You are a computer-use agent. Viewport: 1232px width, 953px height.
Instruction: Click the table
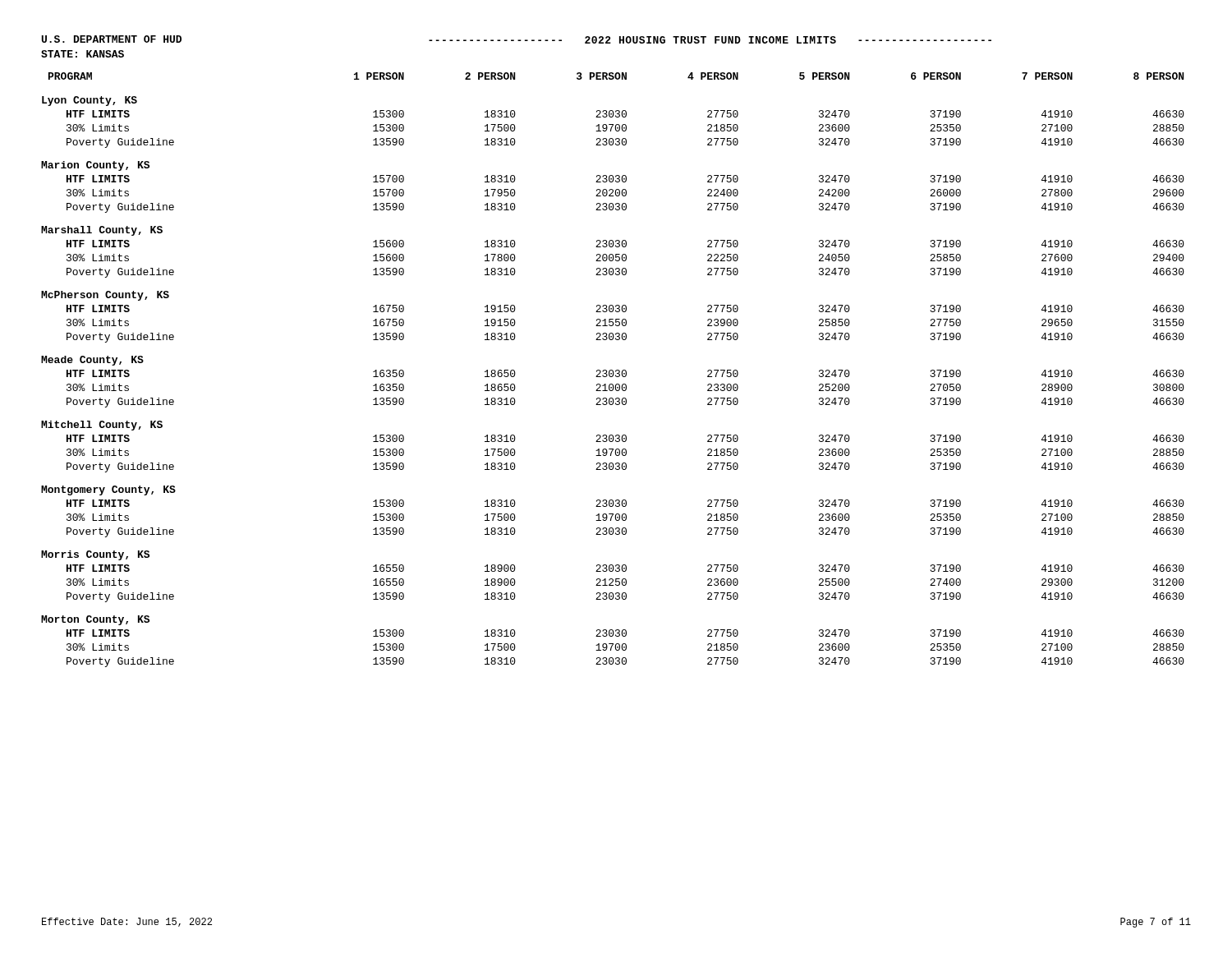616,369
